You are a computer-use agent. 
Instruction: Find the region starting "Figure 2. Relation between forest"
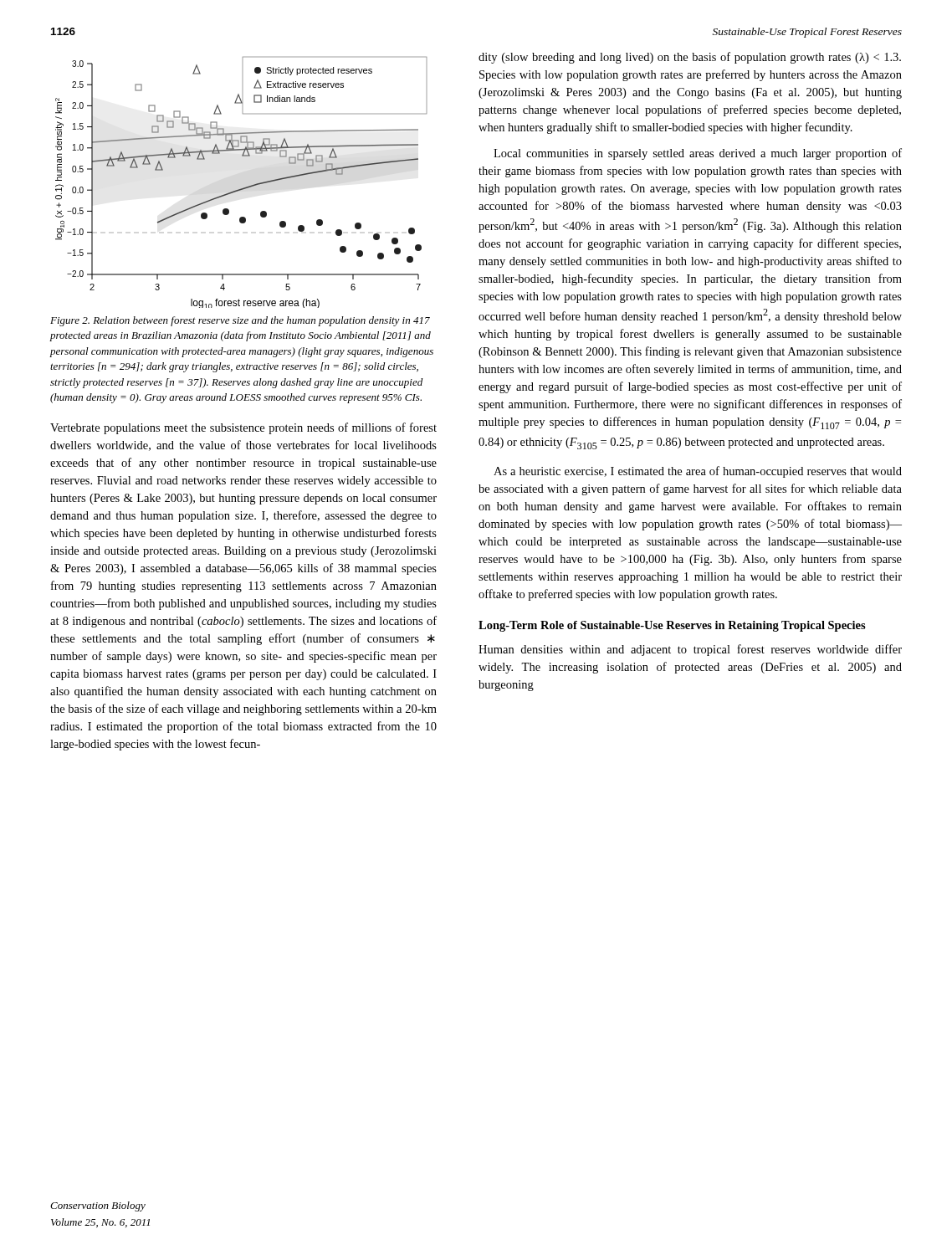[242, 359]
